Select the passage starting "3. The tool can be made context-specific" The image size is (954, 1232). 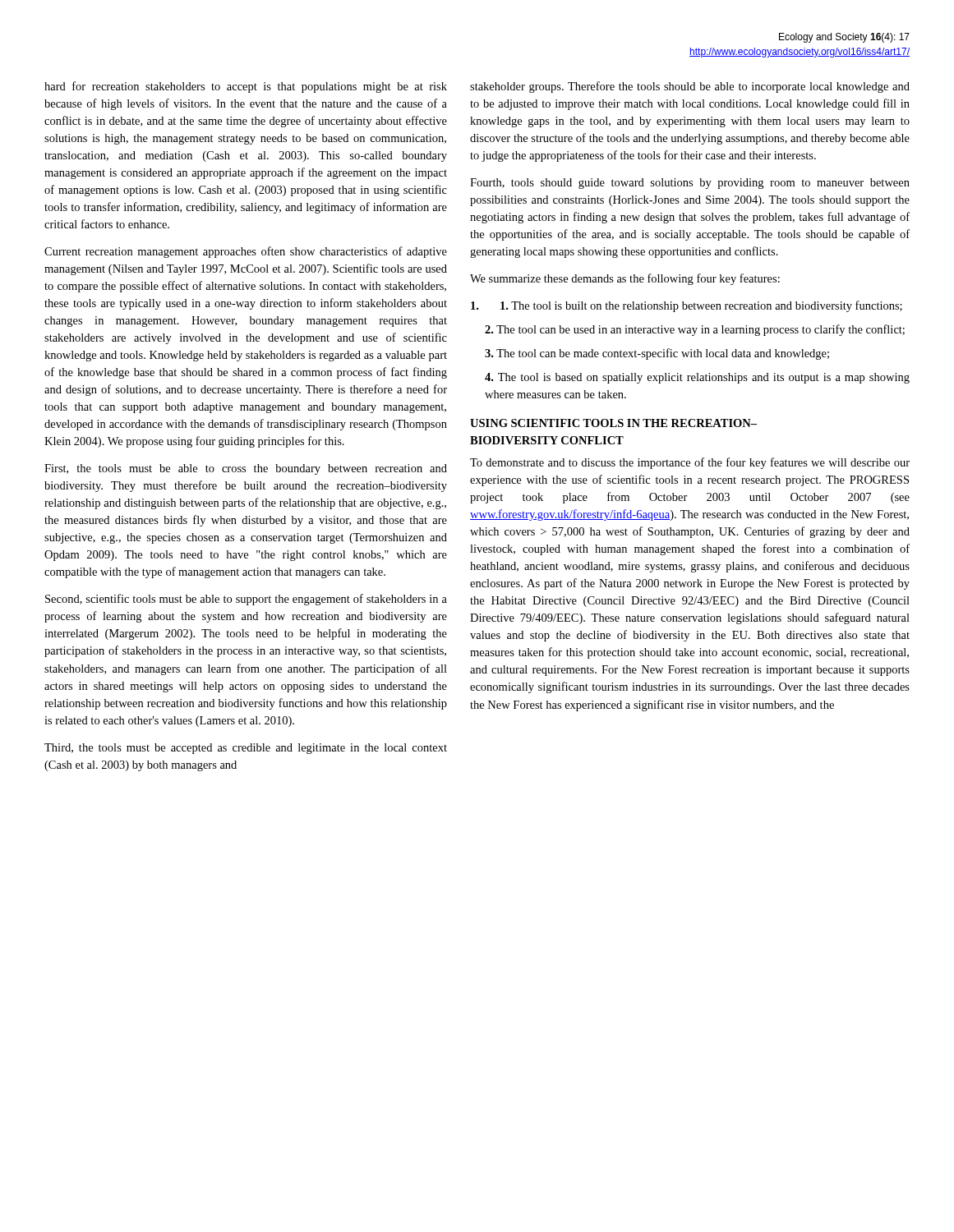pos(697,354)
